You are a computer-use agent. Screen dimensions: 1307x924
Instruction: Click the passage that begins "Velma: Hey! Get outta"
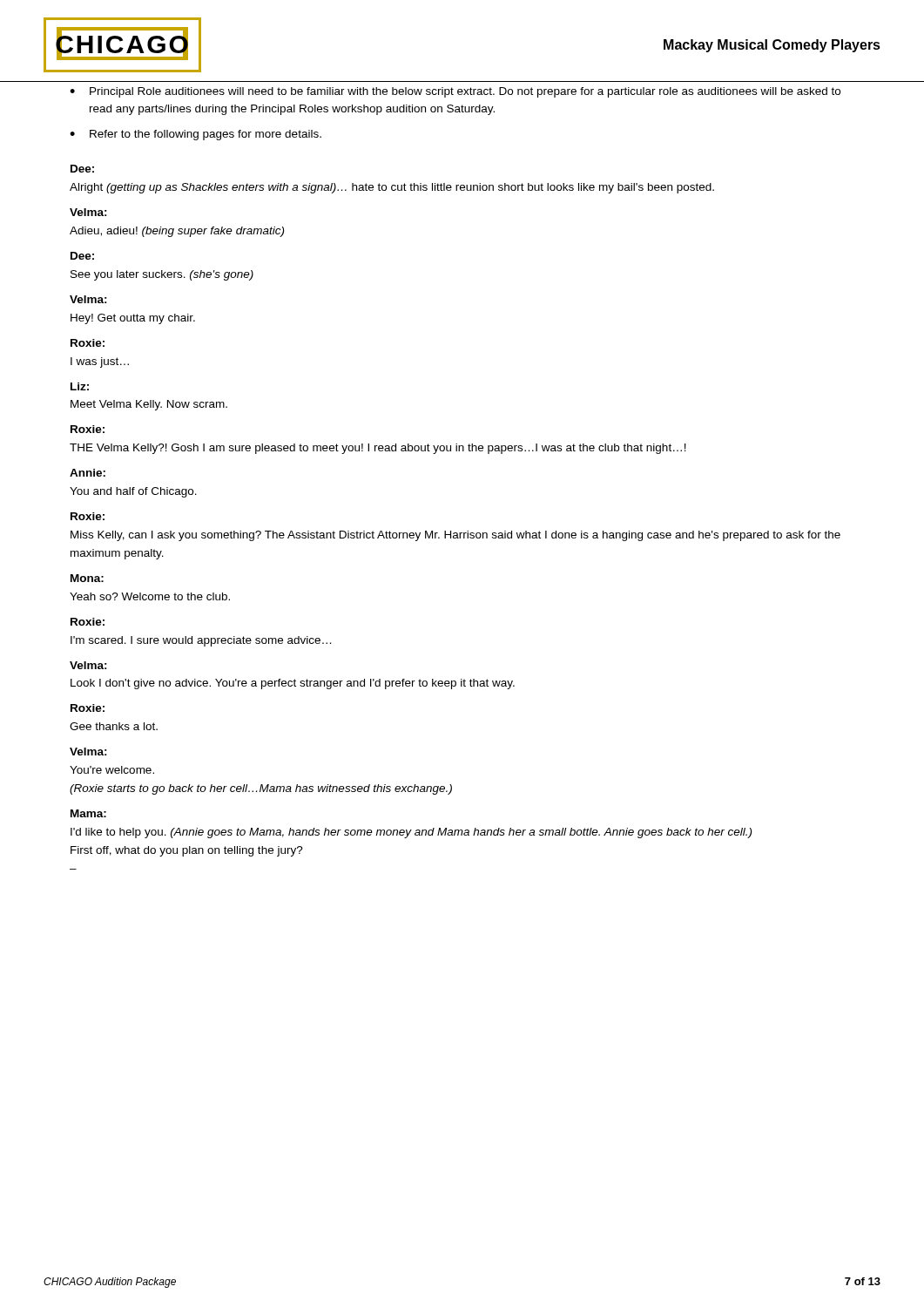[88, 299]
